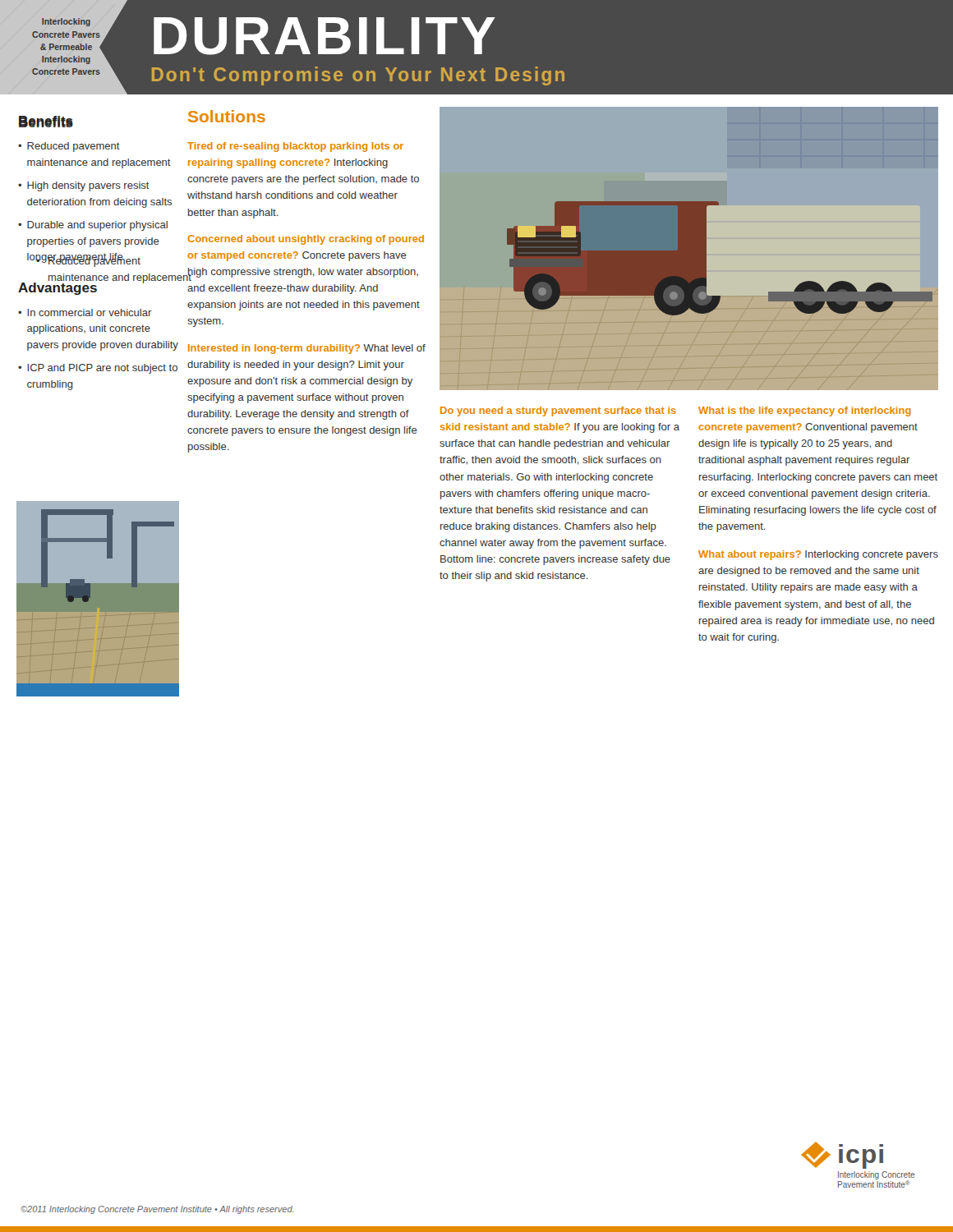Viewport: 953px width, 1232px height.
Task: Point to the text starting "• Durable and superior"
Action: 100,241
